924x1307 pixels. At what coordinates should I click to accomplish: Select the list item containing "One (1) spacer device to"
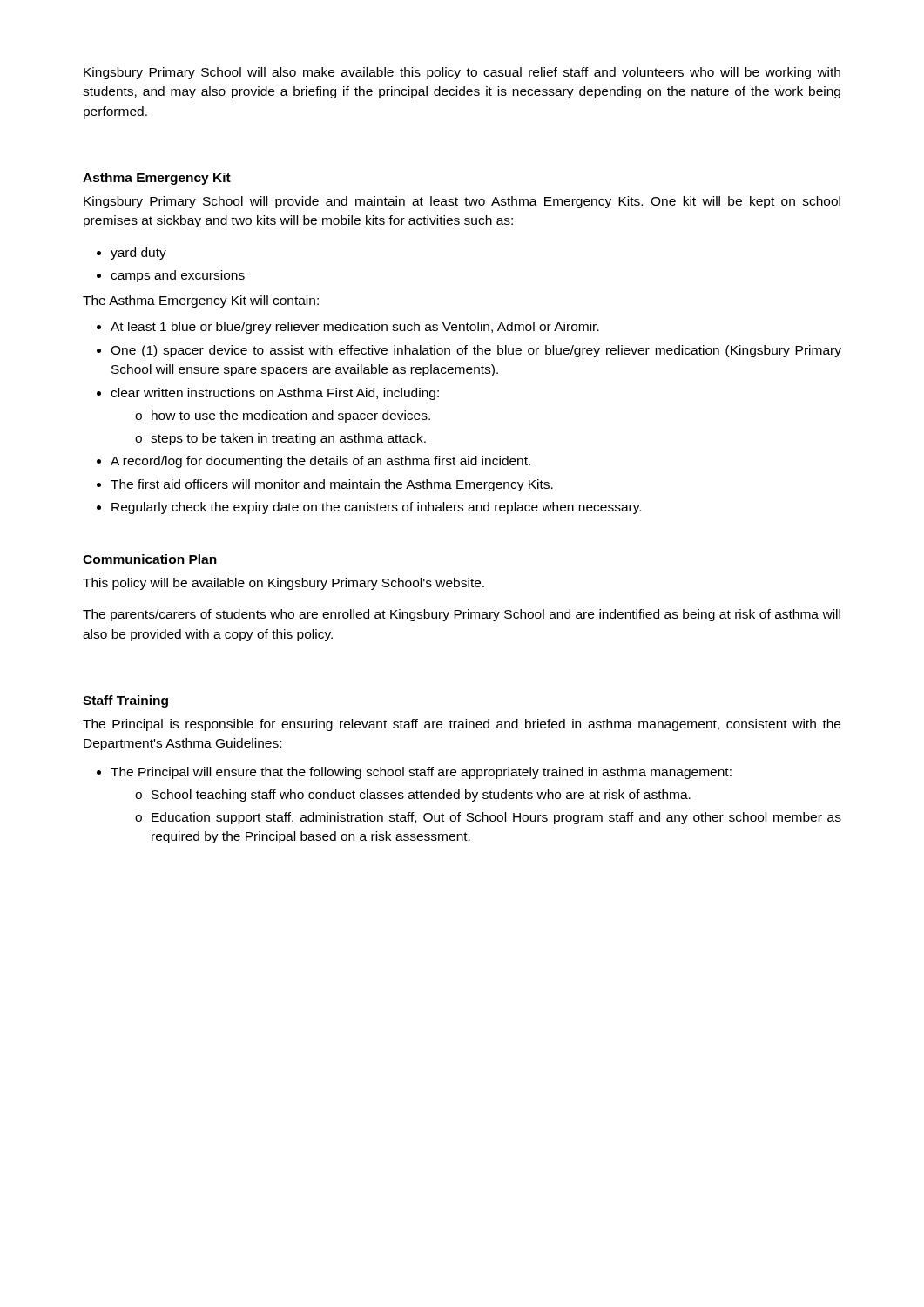click(x=476, y=359)
